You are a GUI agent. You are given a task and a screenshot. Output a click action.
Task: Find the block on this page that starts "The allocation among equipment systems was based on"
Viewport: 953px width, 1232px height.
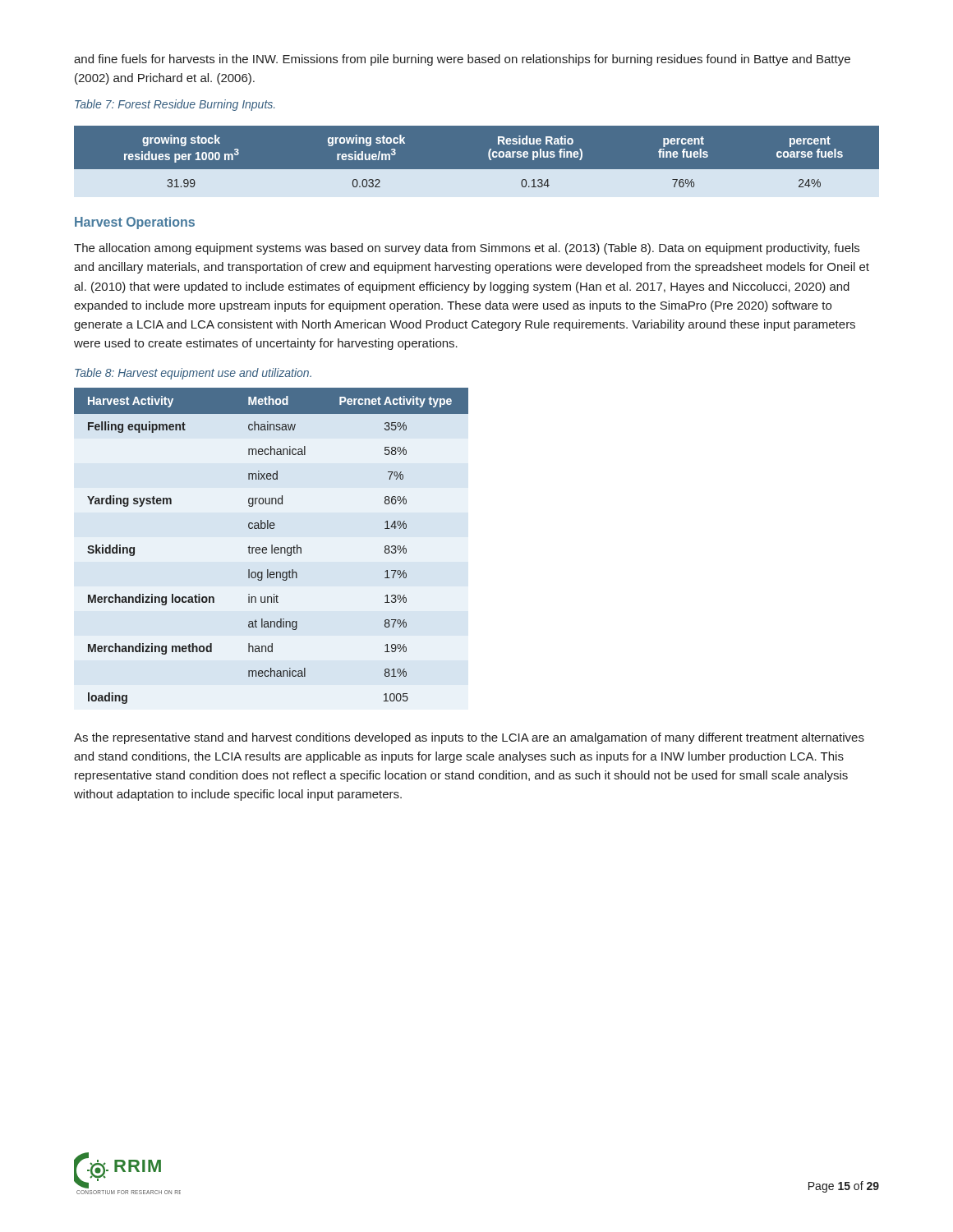pyautogui.click(x=472, y=295)
